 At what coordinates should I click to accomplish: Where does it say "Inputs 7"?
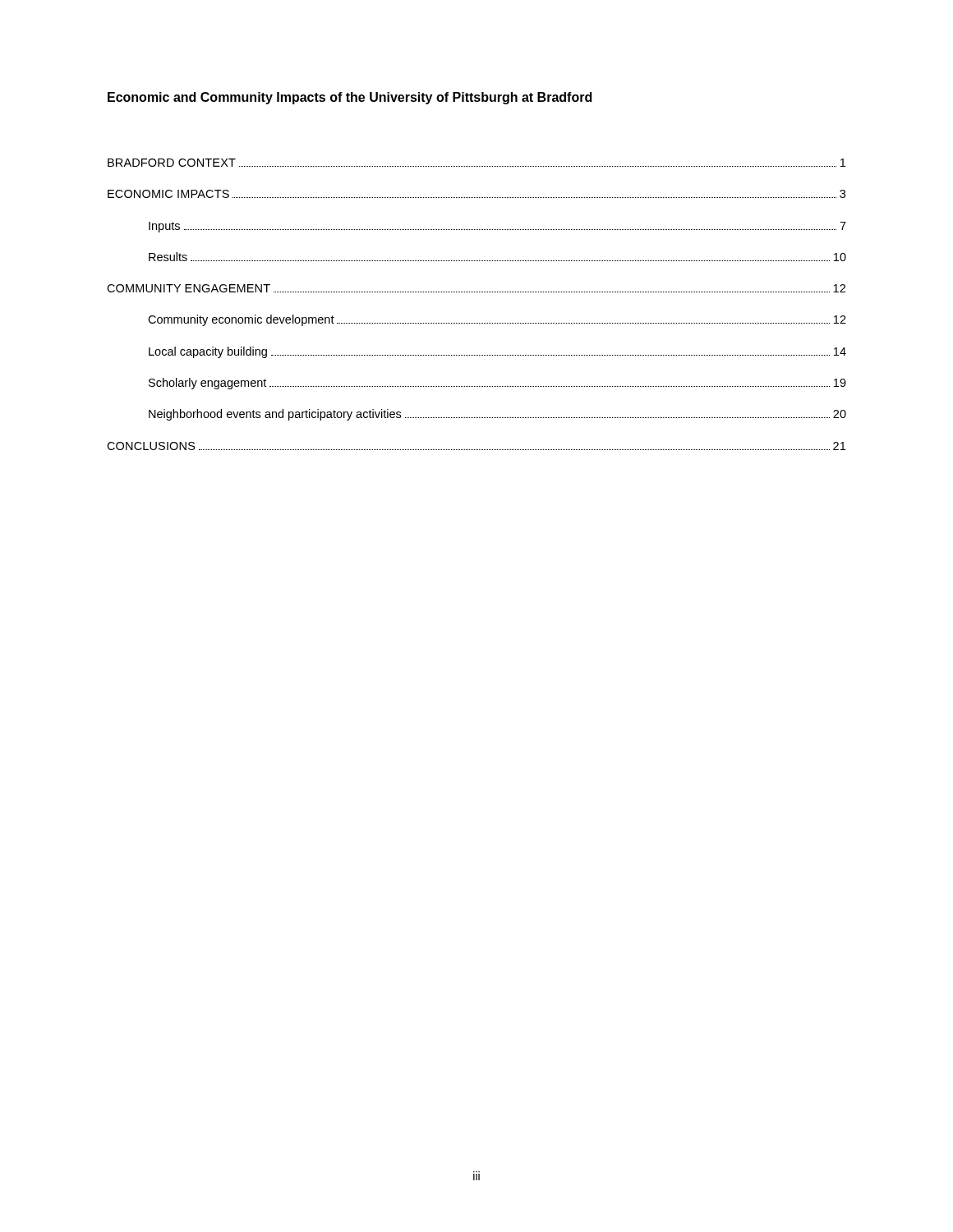pyautogui.click(x=497, y=226)
